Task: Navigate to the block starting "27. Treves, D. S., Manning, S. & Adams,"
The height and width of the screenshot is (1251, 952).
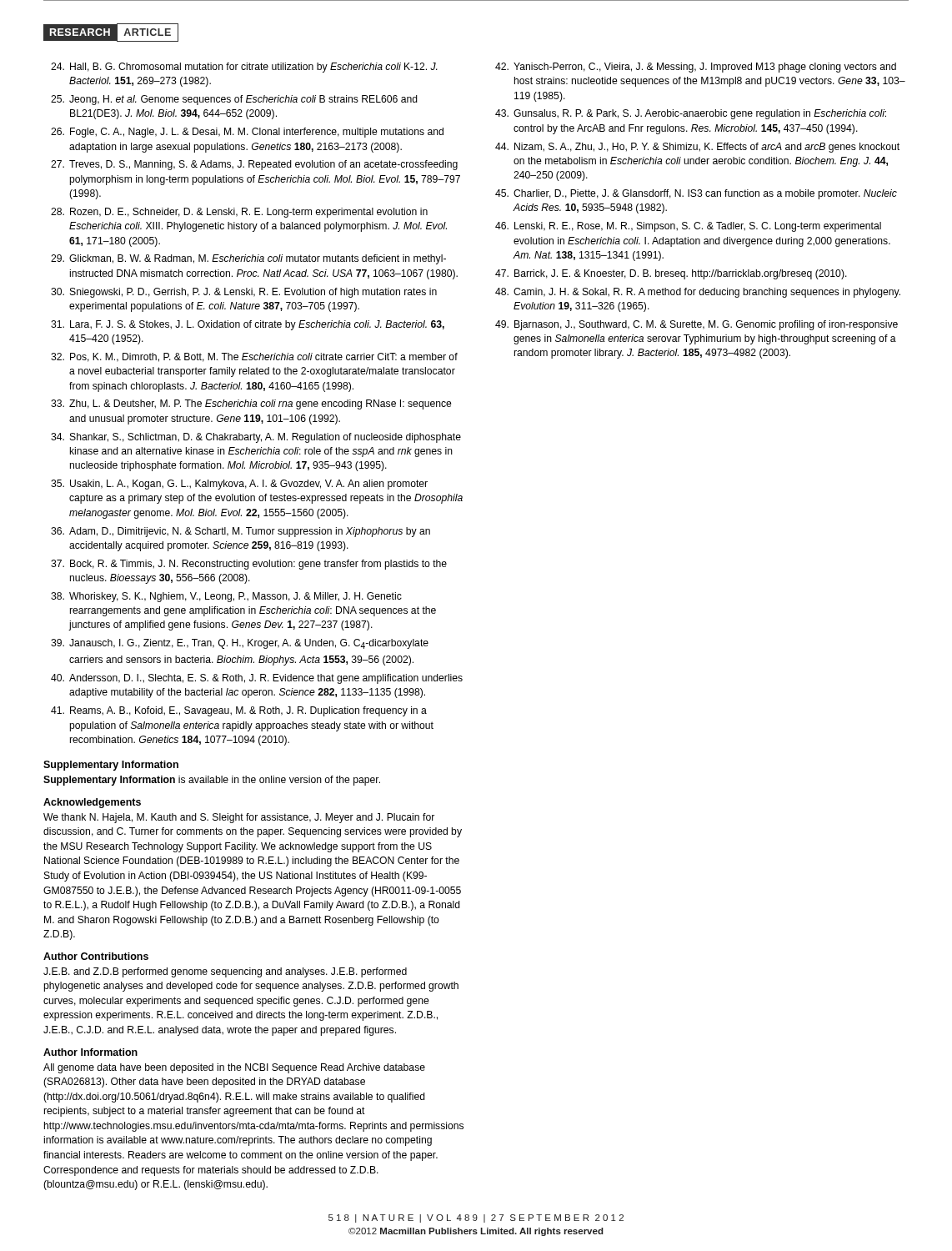Action: 254,180
